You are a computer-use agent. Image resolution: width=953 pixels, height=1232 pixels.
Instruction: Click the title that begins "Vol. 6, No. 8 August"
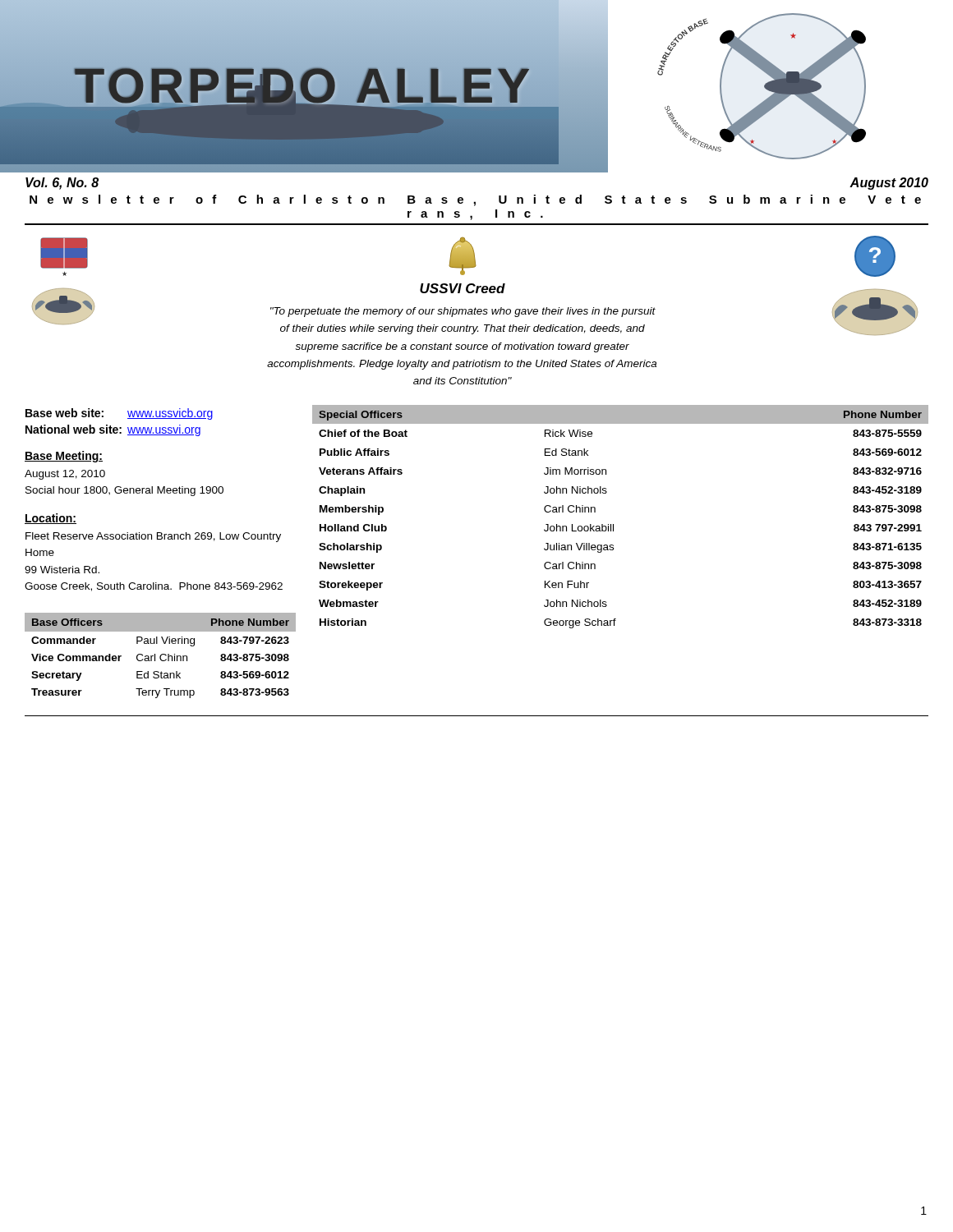(476, 200)
